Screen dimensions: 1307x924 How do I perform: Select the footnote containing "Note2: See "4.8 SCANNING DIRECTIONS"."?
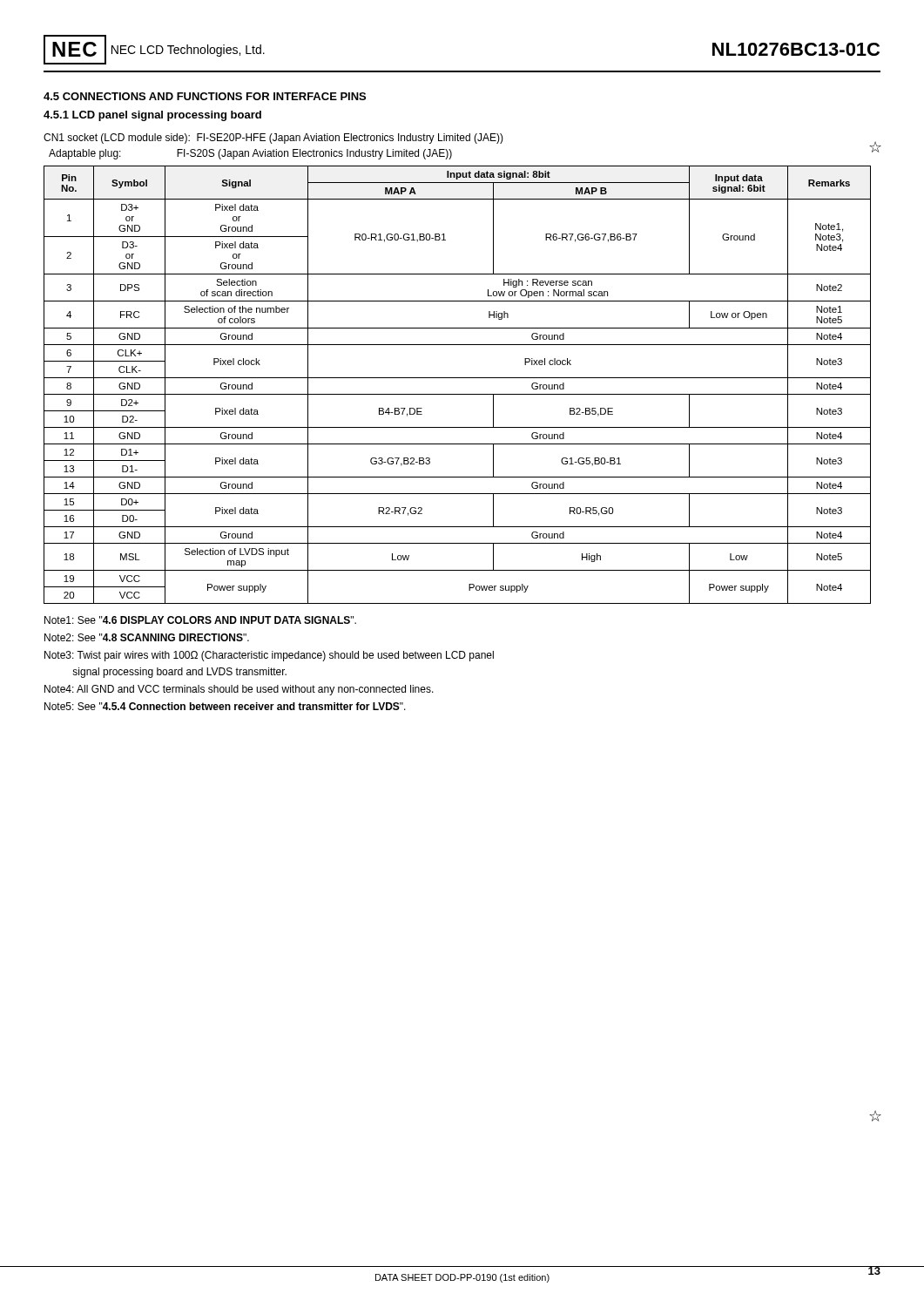pos(147,638)
